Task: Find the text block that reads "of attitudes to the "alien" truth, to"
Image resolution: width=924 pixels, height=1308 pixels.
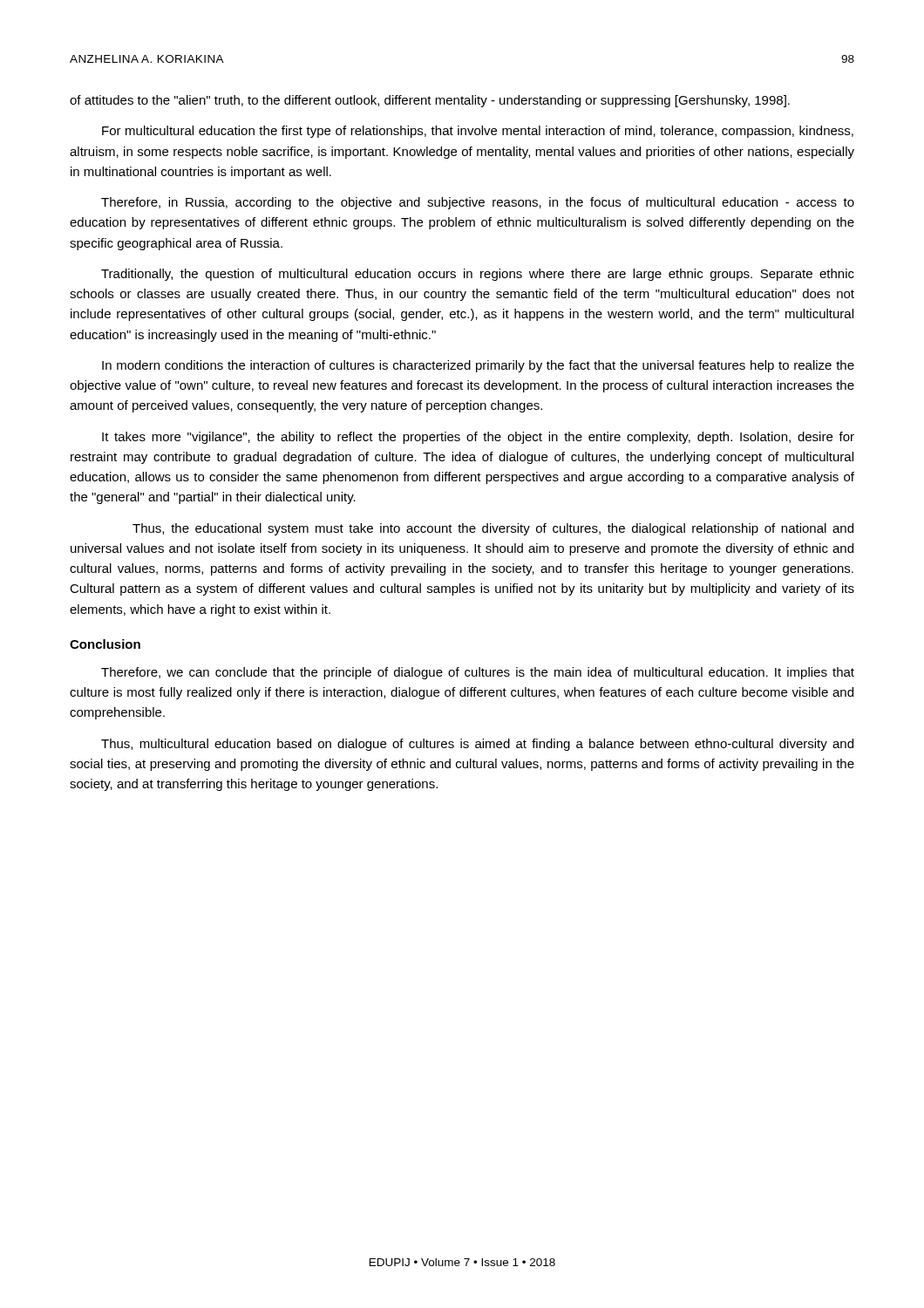Action: pos(430,100)
